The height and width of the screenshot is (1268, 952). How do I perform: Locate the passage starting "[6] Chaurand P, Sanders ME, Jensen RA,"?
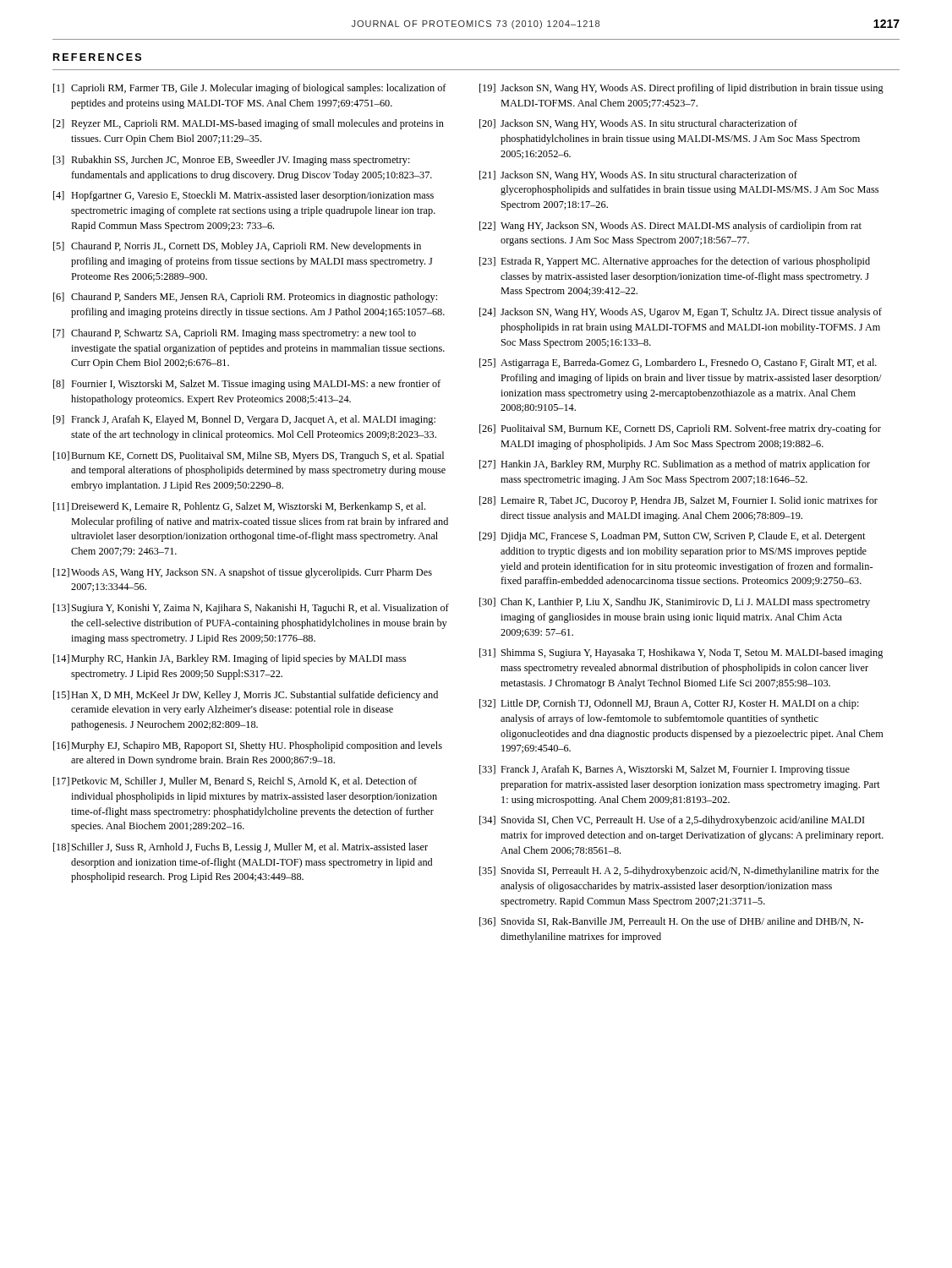pos(252,305)
